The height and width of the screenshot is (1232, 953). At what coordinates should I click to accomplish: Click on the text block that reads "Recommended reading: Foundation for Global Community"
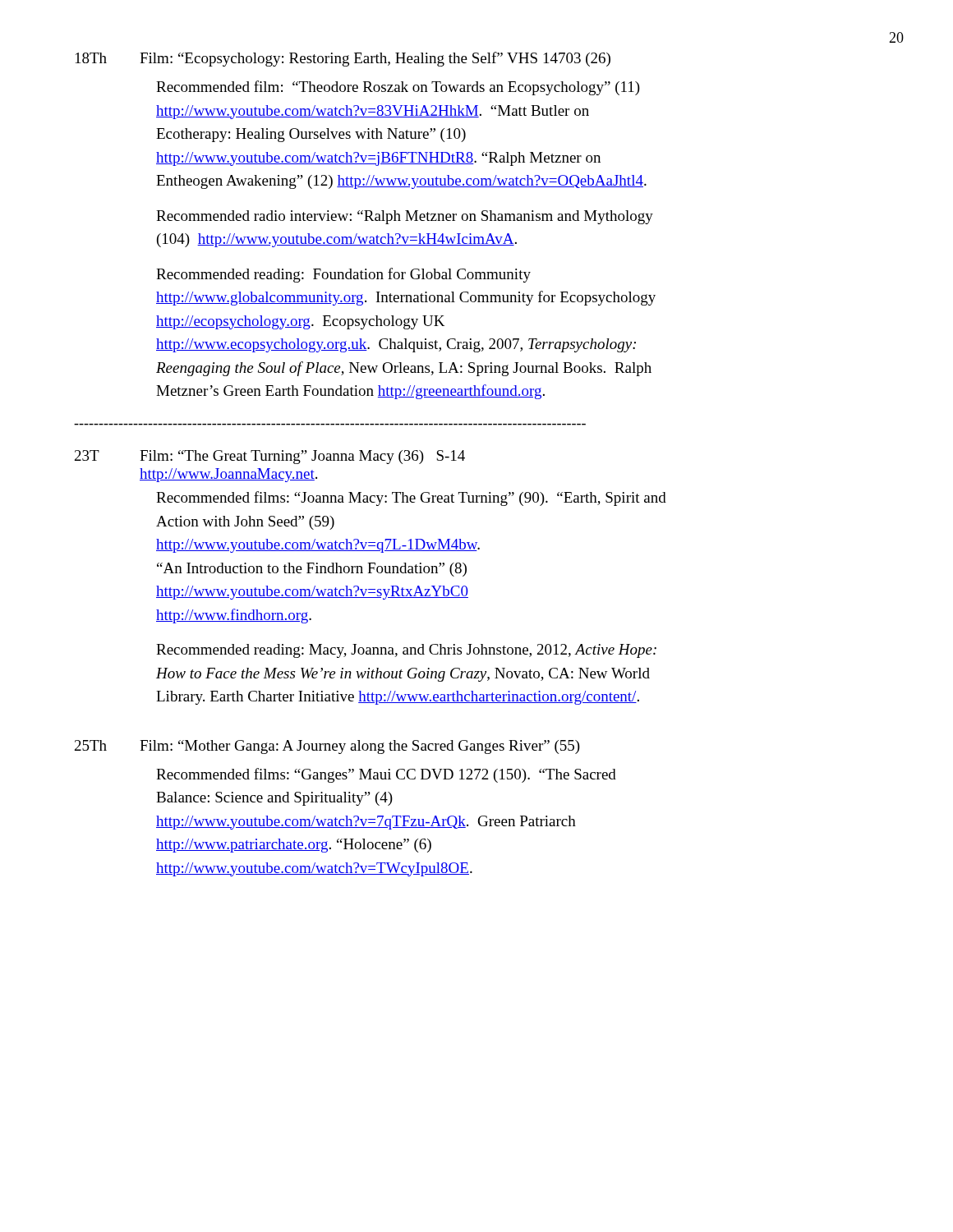tap(526, 333)
